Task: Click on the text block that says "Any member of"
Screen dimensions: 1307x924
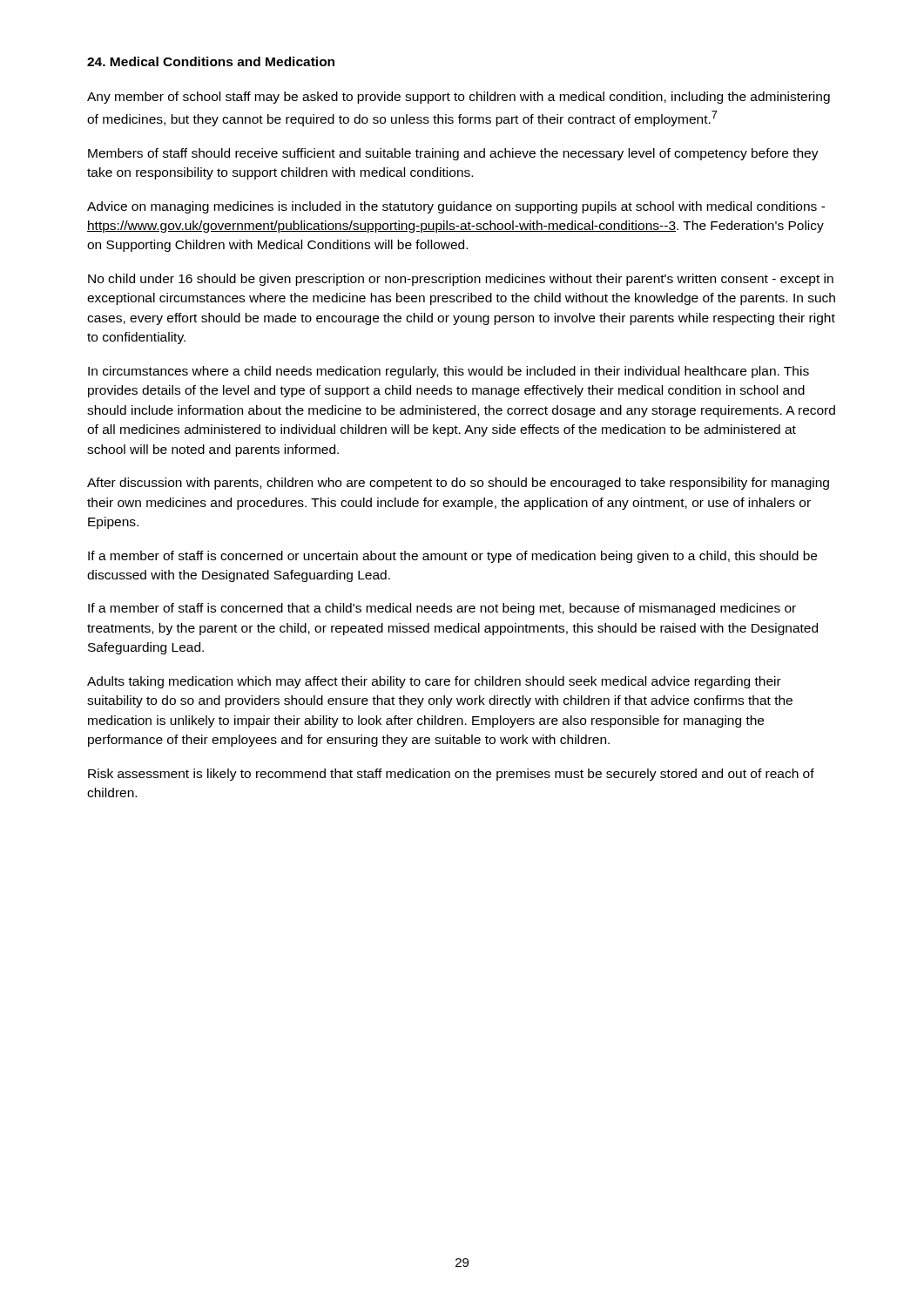Action: 459,108
